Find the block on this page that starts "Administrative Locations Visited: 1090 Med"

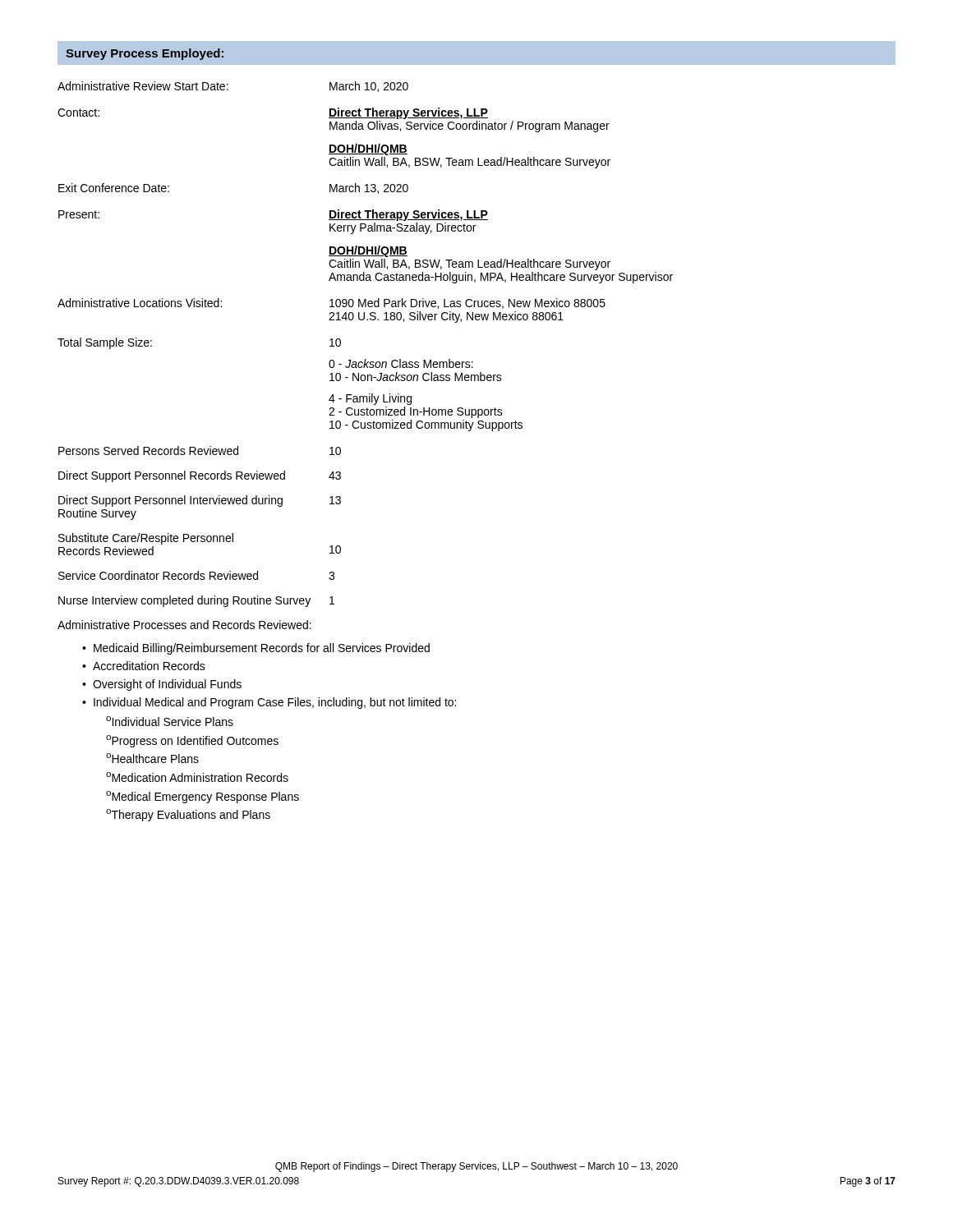tap(476, 310)
